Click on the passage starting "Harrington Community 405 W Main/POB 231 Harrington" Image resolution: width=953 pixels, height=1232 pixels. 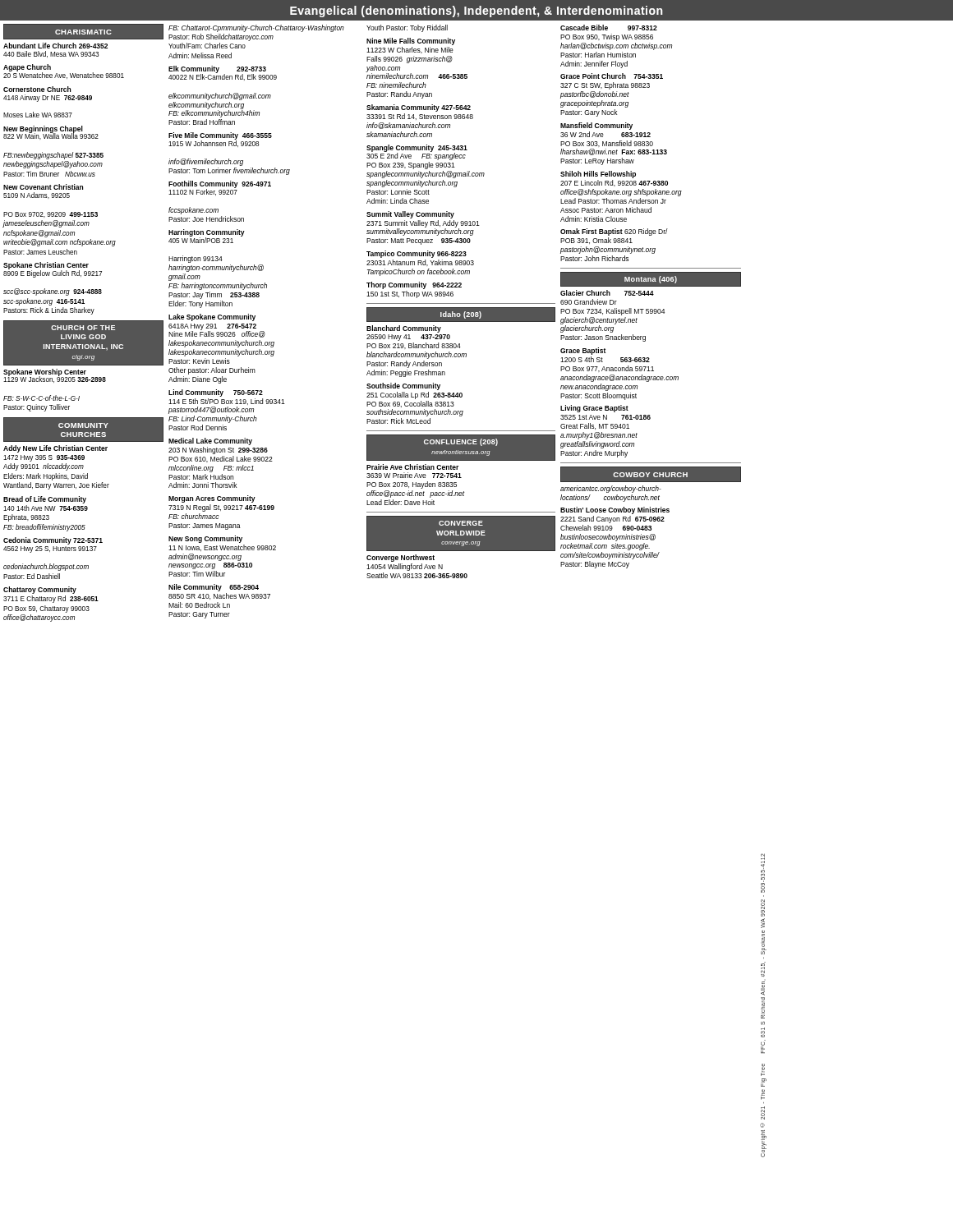[265, 268]
